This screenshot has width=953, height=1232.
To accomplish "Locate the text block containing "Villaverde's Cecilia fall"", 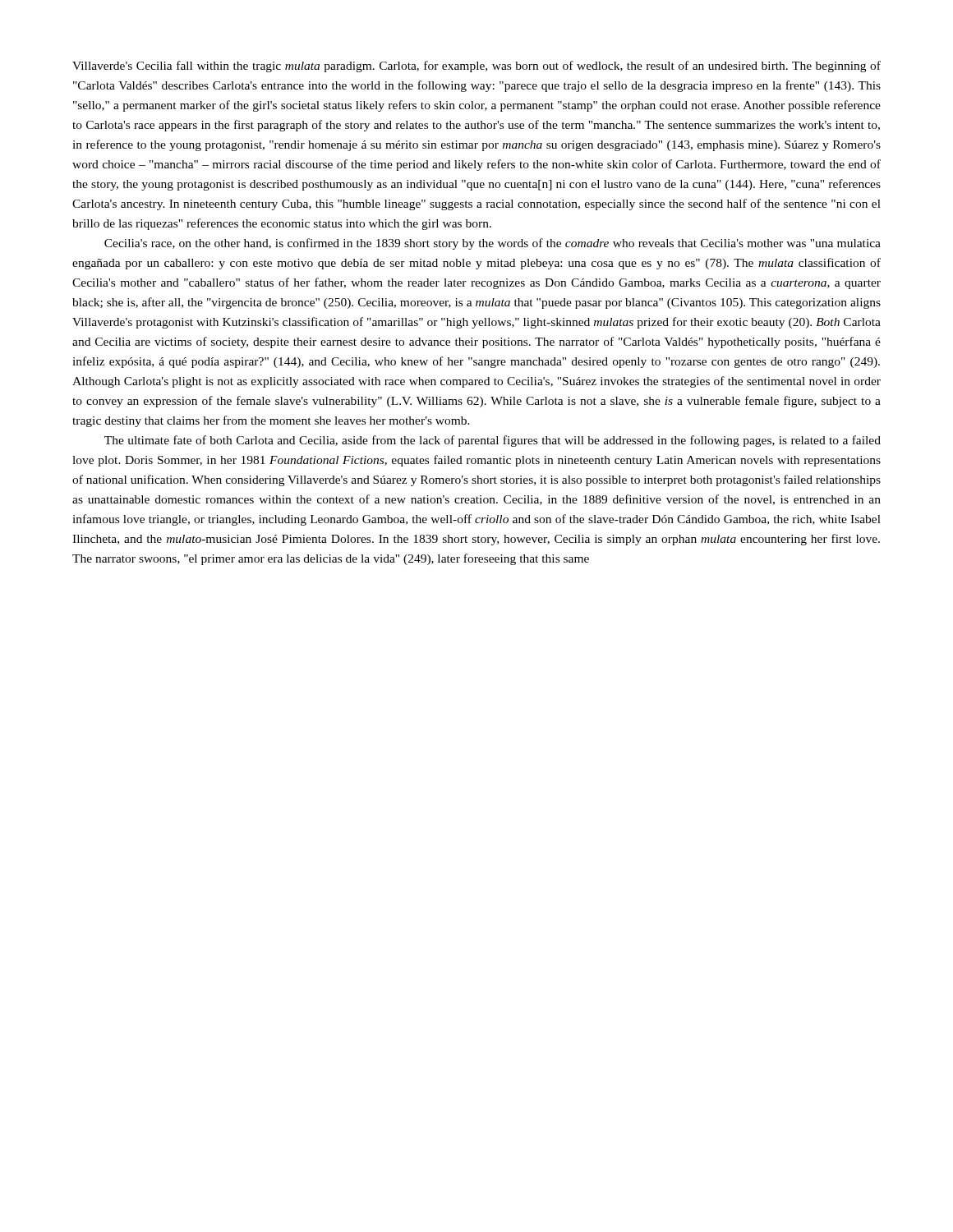I will (x=476, y=145).
